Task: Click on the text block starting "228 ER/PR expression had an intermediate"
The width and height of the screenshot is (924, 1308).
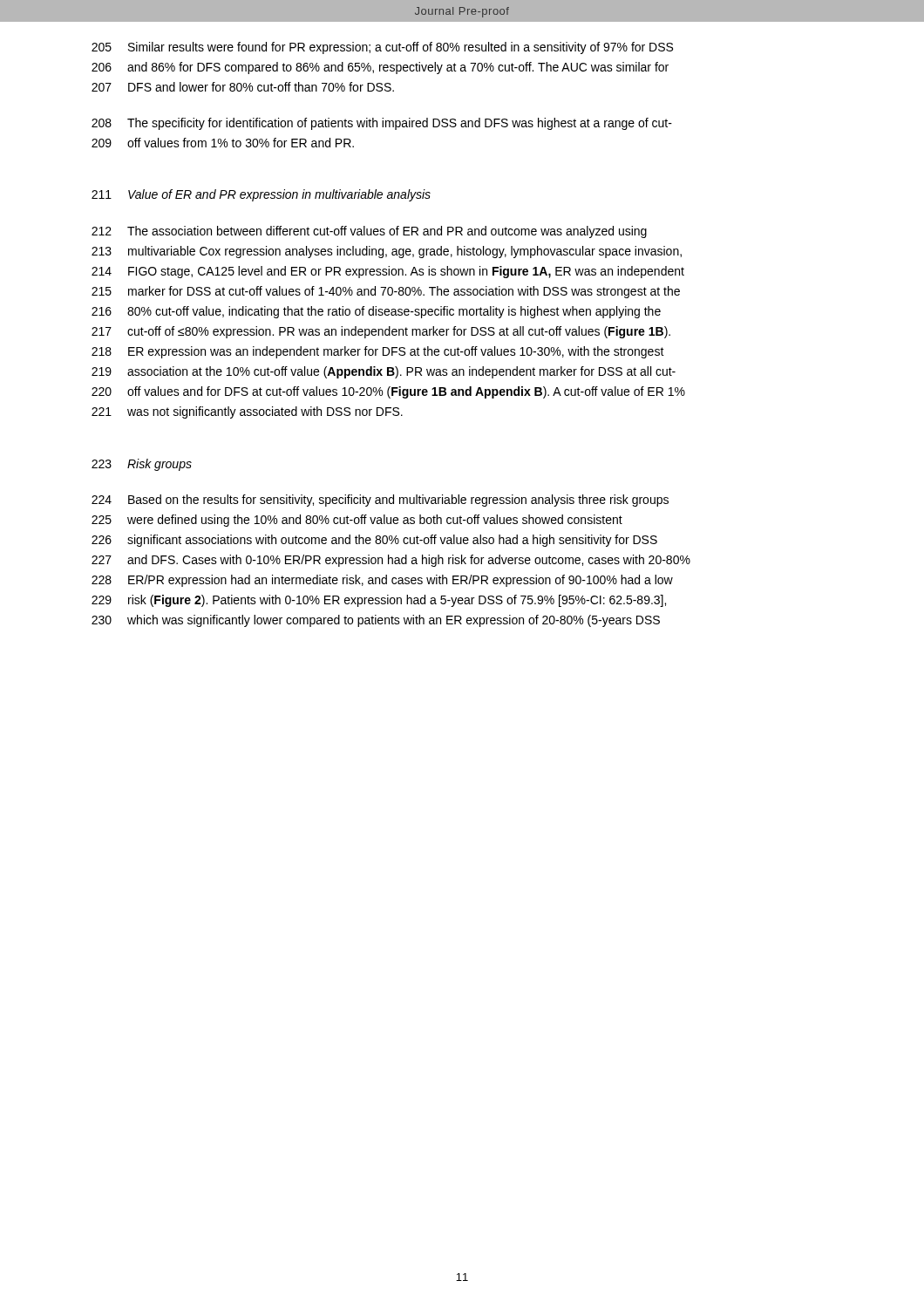Action: point(462,580)
